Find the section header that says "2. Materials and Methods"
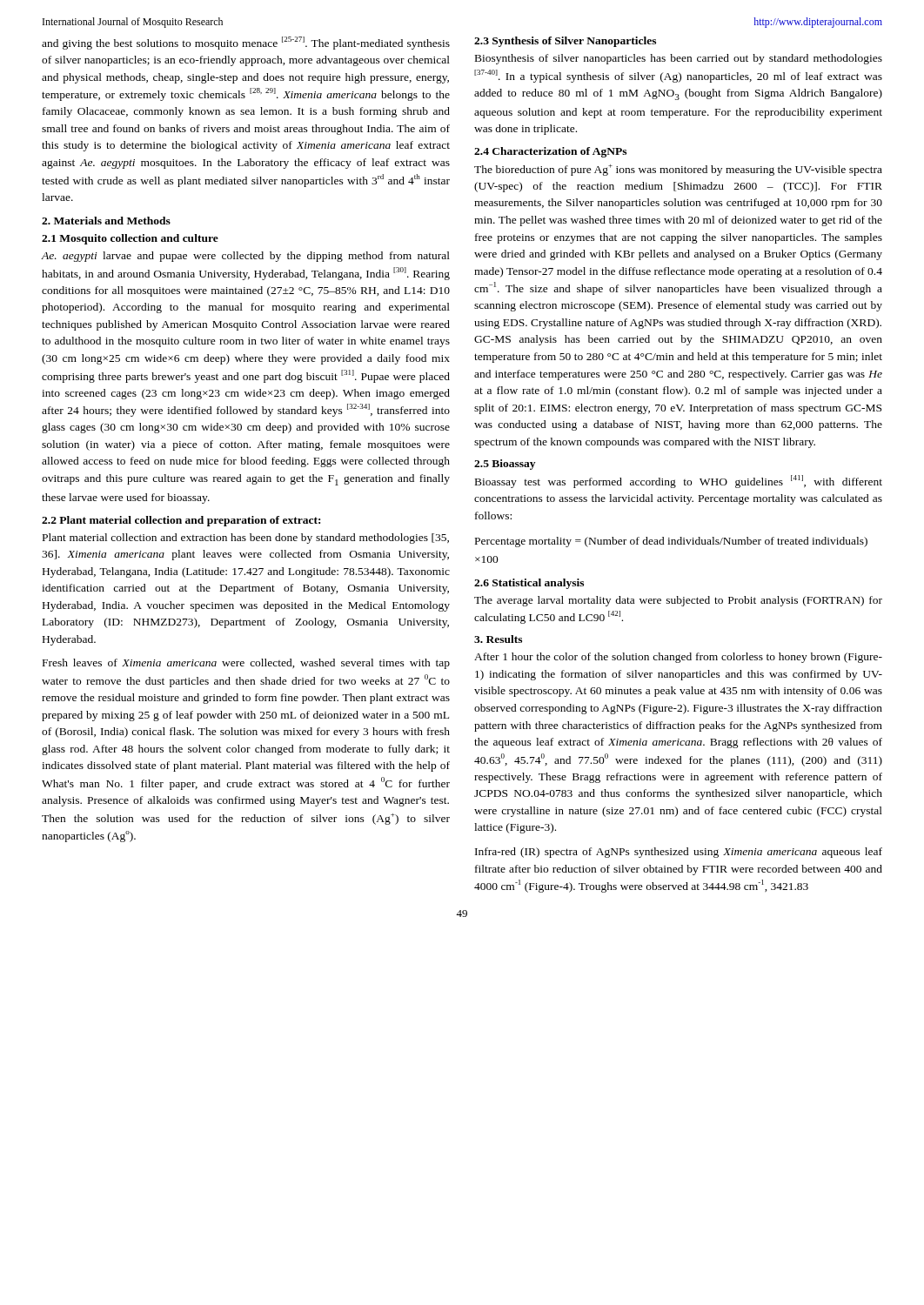The height and width of the screenshot is (1305, 924). point(106,221)
